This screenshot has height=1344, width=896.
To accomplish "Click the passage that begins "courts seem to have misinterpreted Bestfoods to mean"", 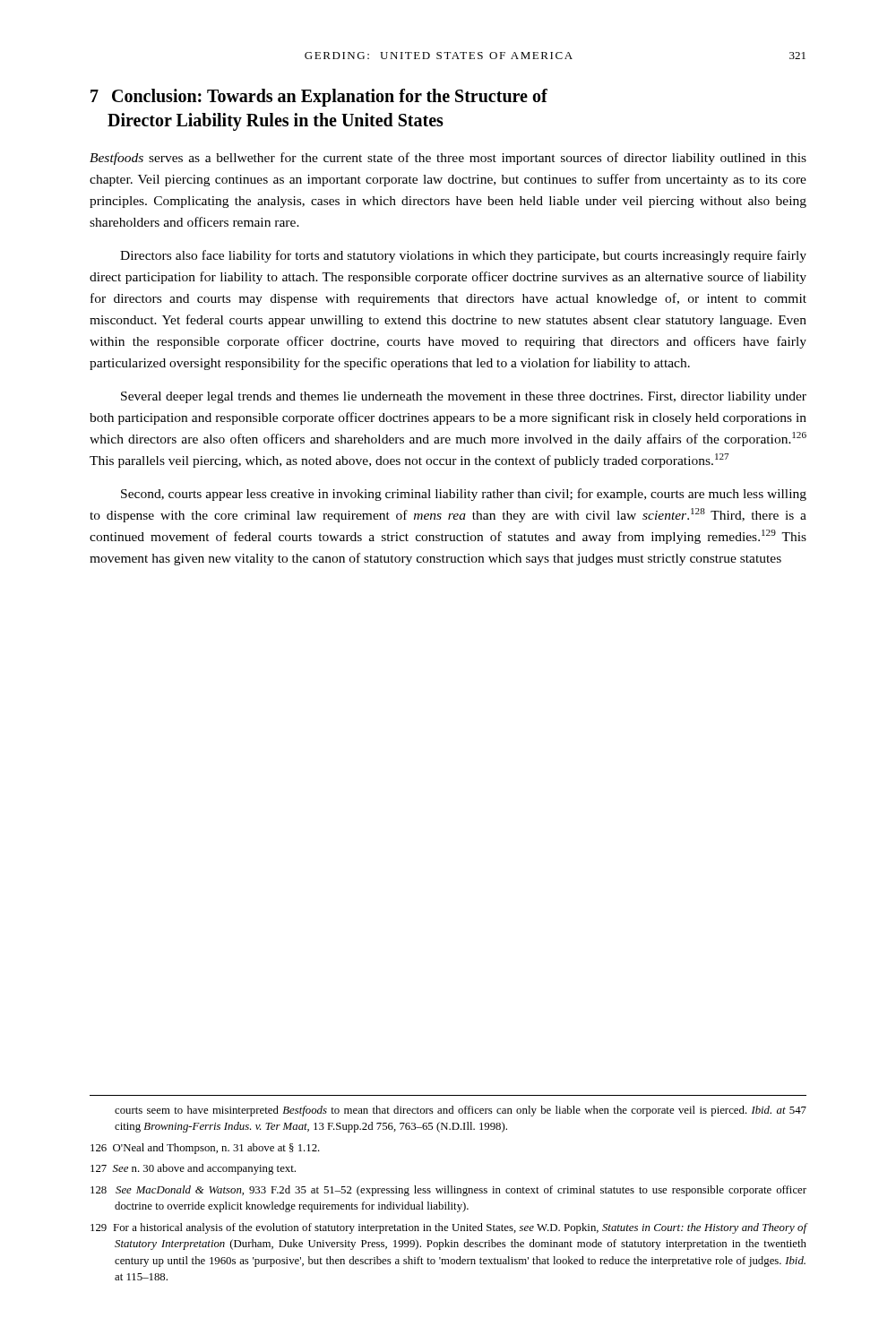I will (461, 1118).
